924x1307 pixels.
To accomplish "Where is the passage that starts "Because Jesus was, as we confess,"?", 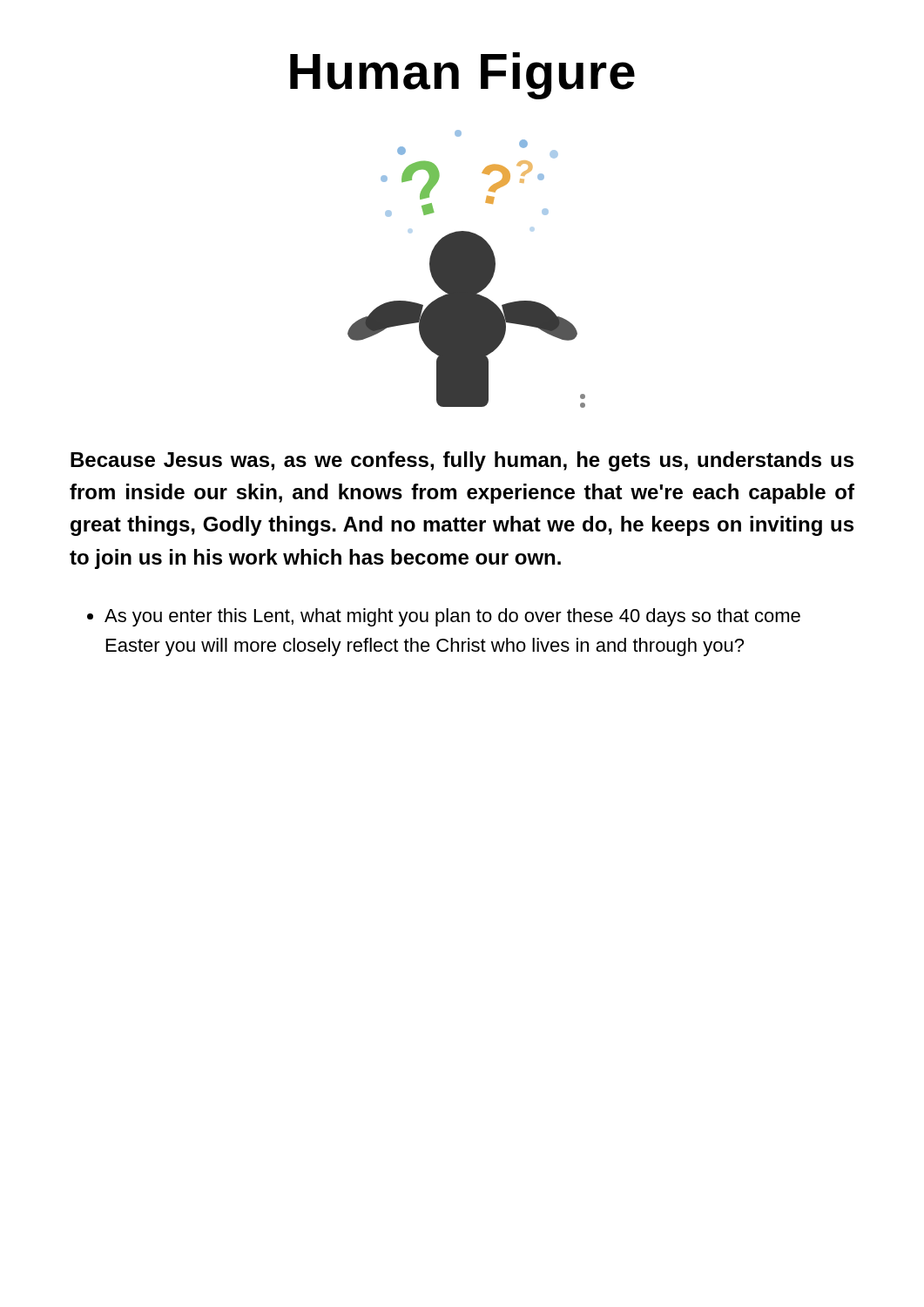I will [x=462, y=508].
